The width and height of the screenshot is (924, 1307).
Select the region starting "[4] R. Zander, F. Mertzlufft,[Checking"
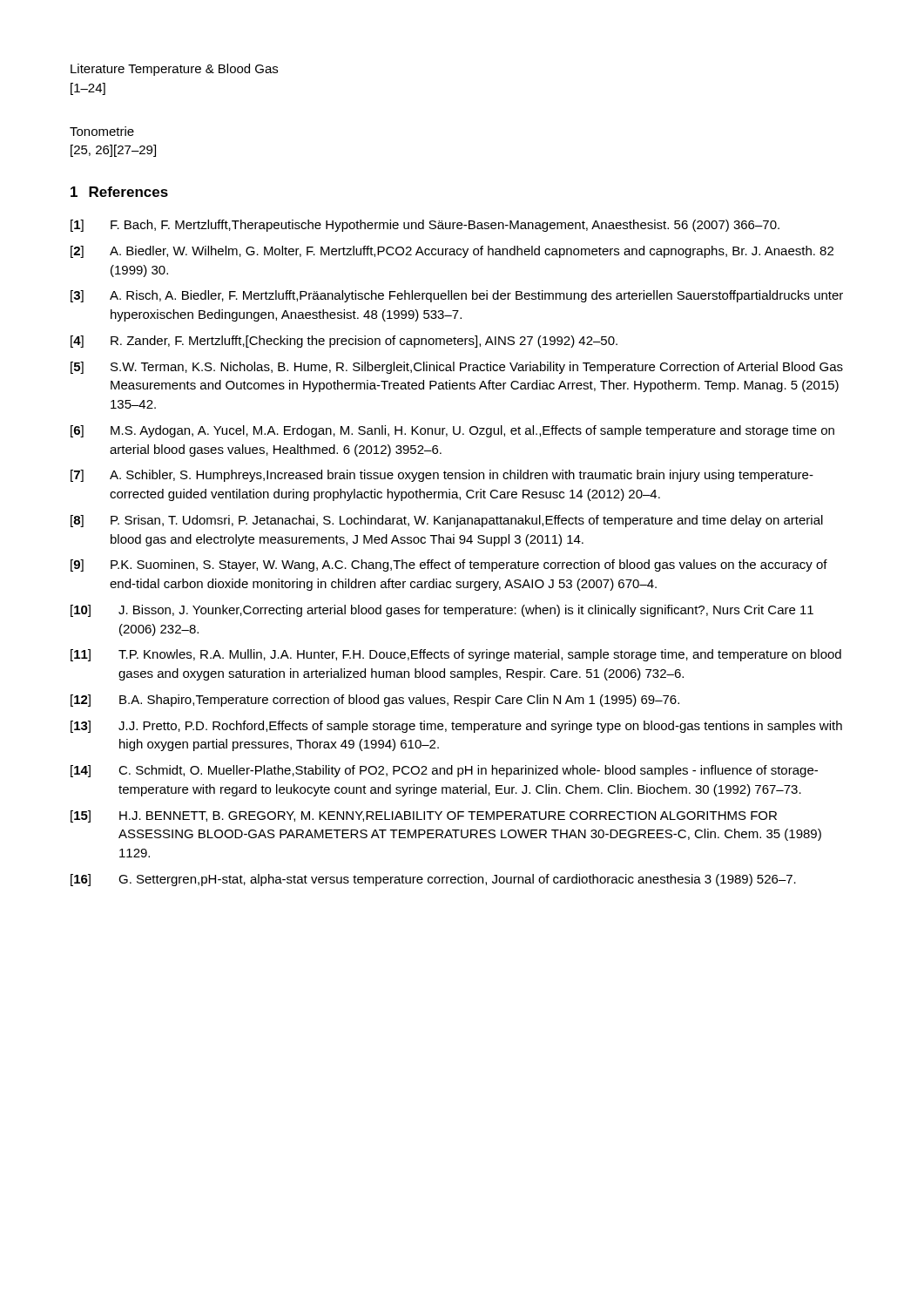462,340
